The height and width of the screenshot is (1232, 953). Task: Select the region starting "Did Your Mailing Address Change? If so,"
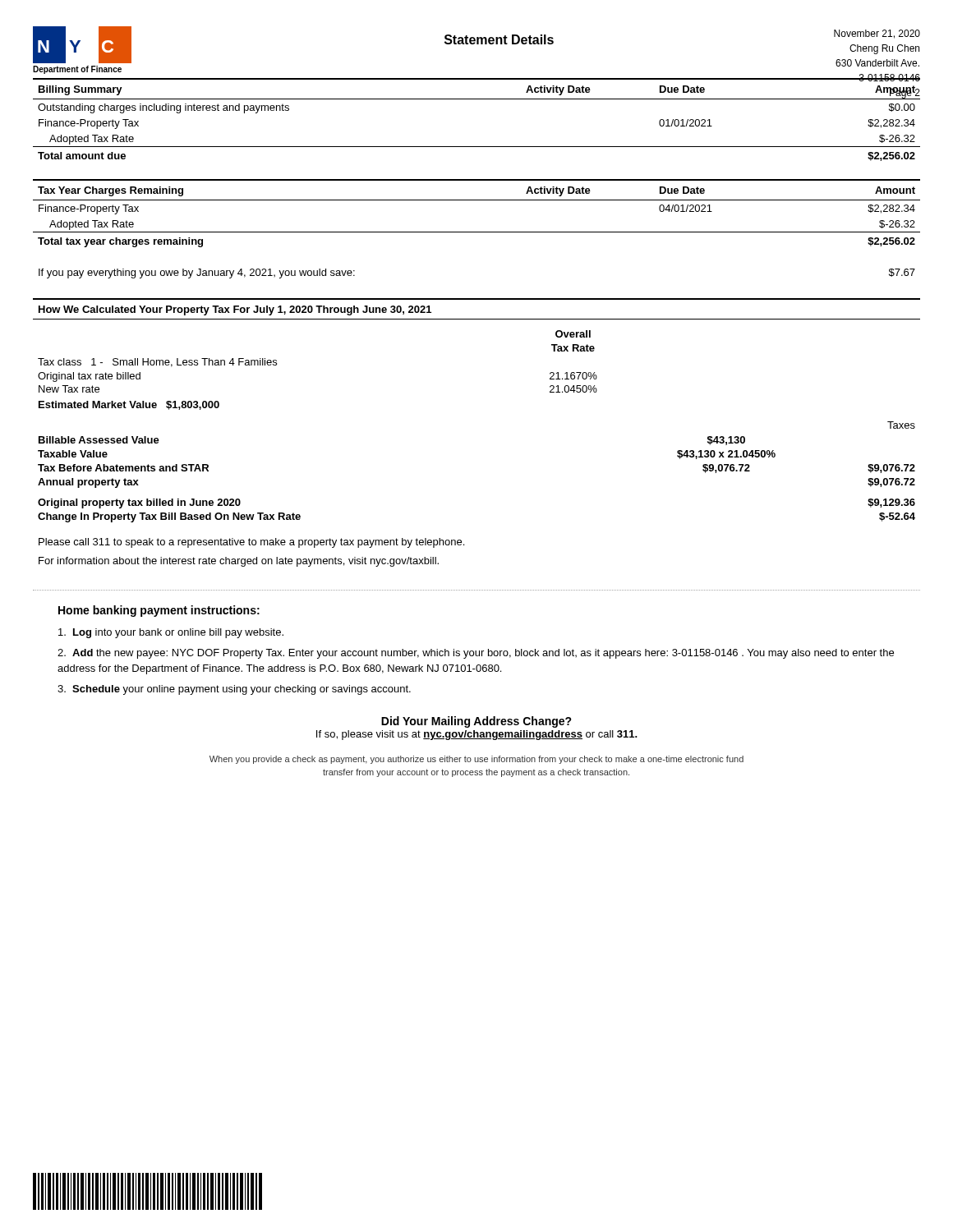point(476,728)
